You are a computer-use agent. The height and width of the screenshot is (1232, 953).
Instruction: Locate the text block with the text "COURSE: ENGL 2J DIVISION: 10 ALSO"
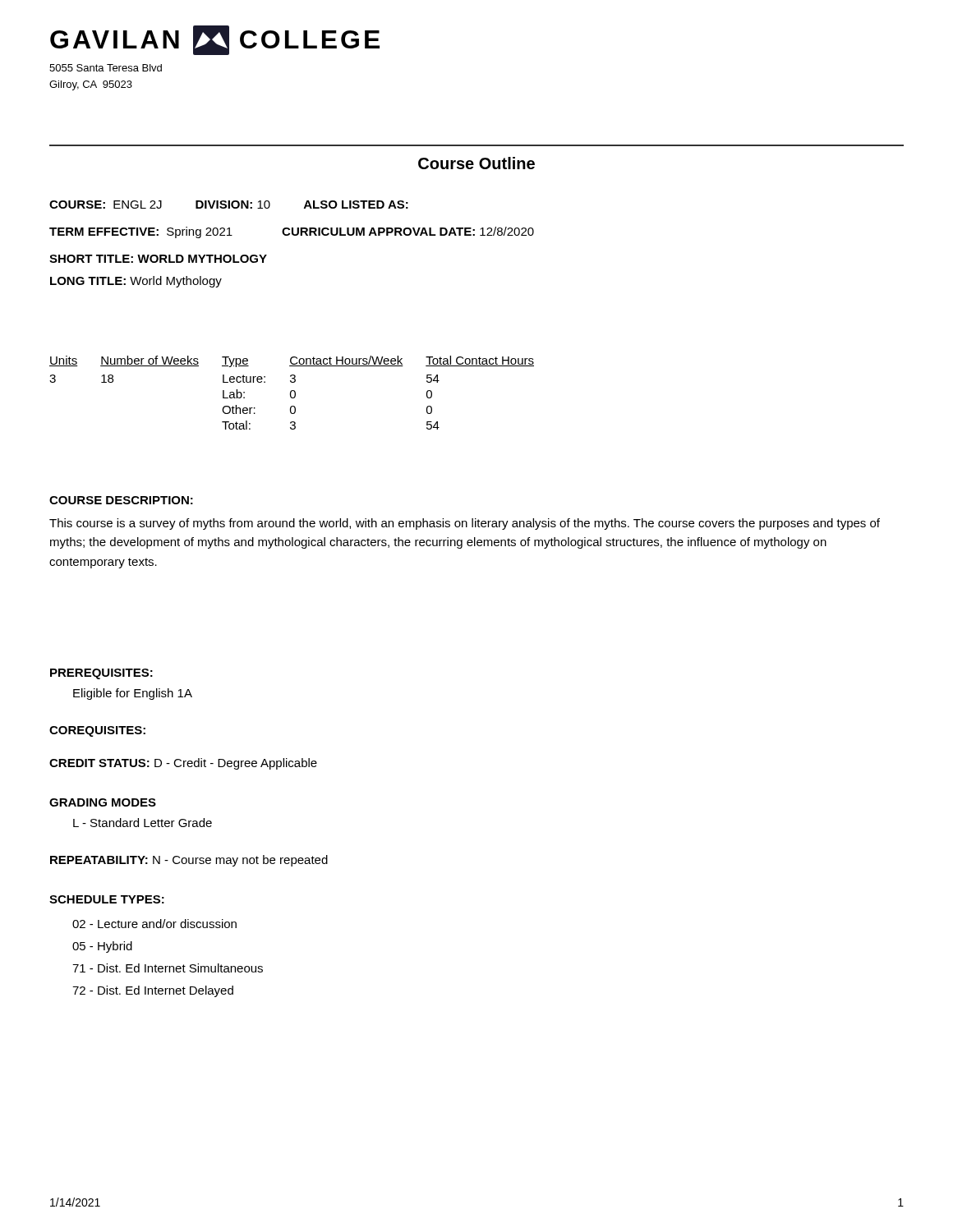(229, 204)
